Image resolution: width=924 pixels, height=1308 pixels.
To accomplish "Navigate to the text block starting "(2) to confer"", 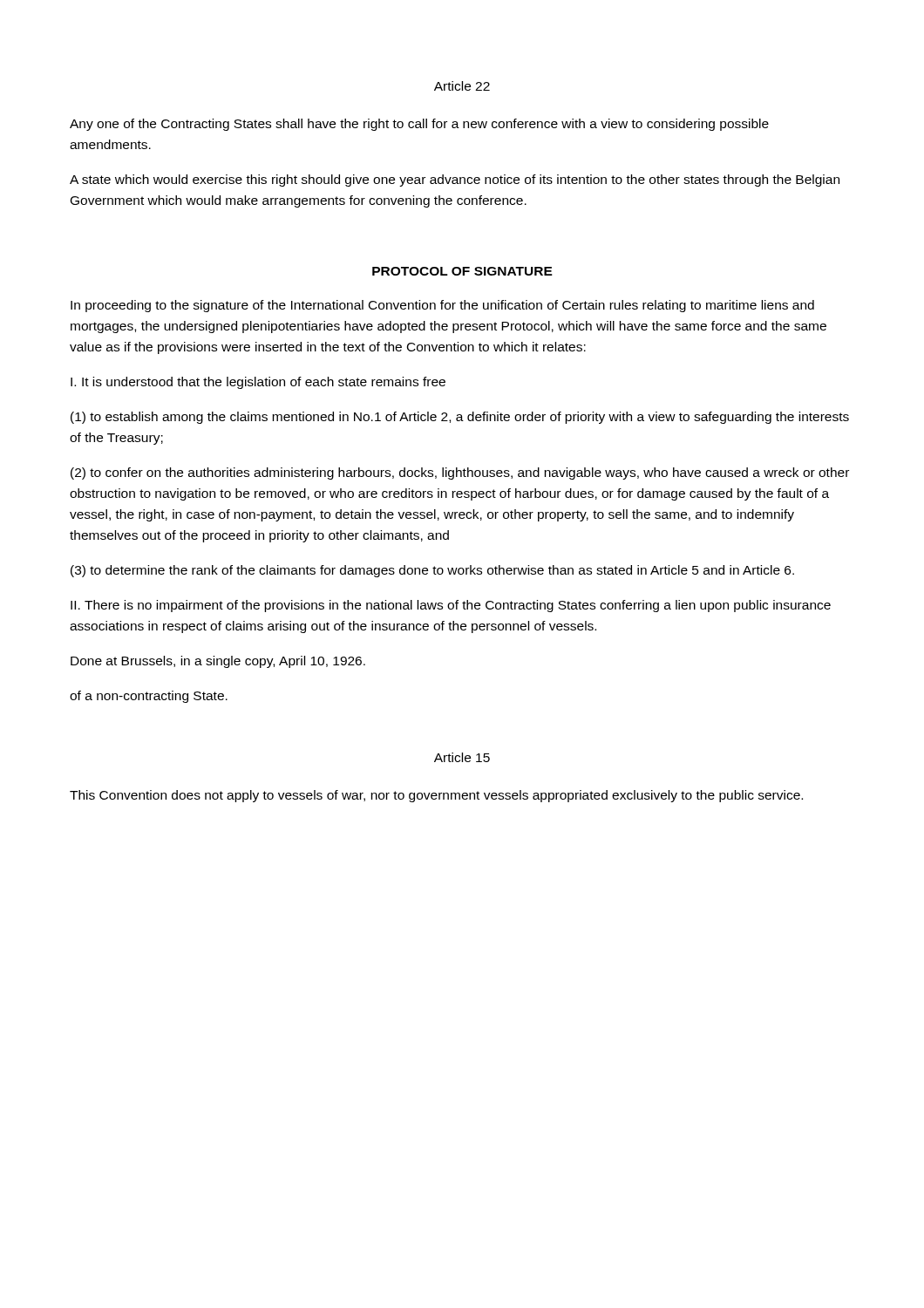I will 460,504.
